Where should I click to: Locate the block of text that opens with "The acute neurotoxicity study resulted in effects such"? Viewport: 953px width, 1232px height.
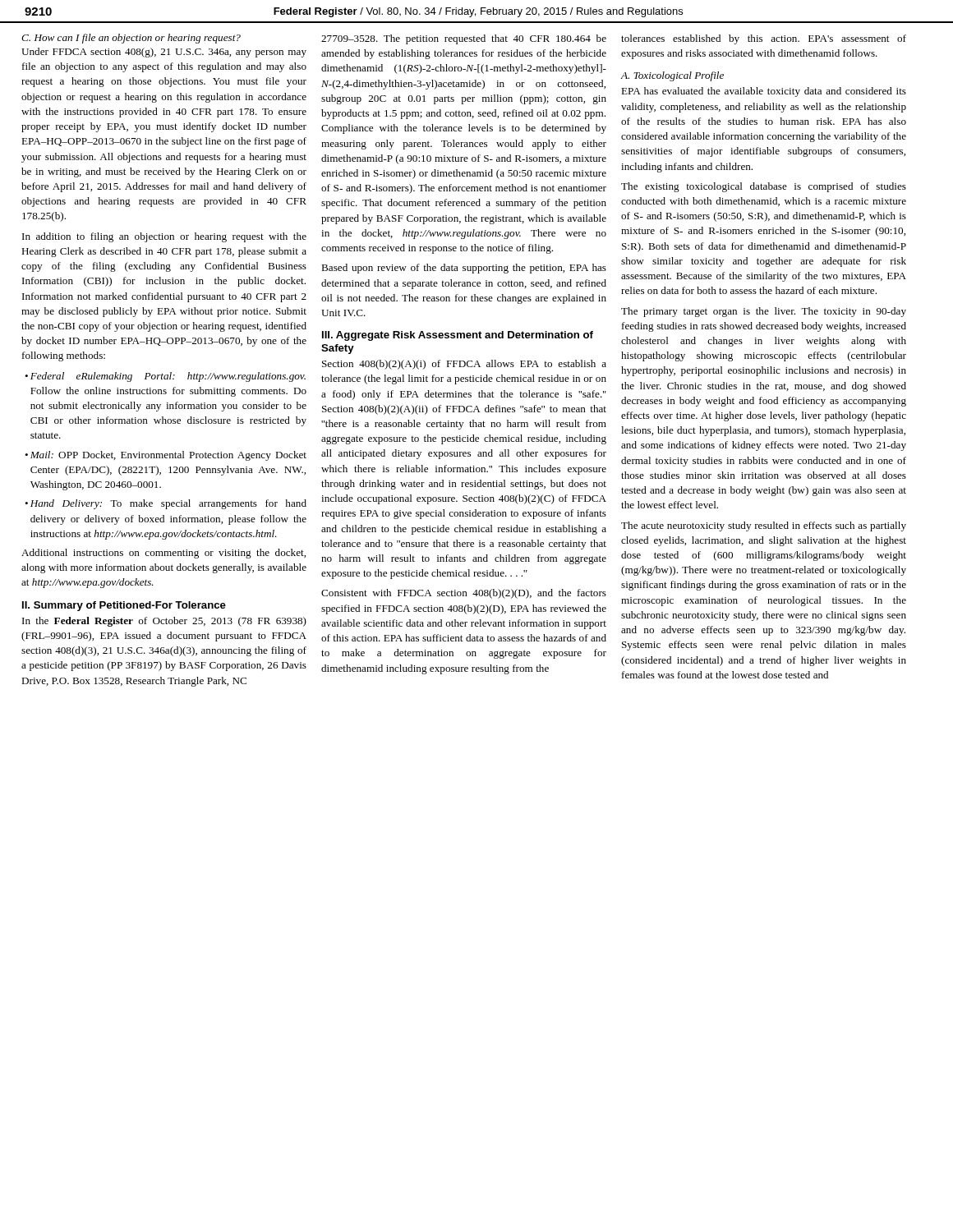764,600
